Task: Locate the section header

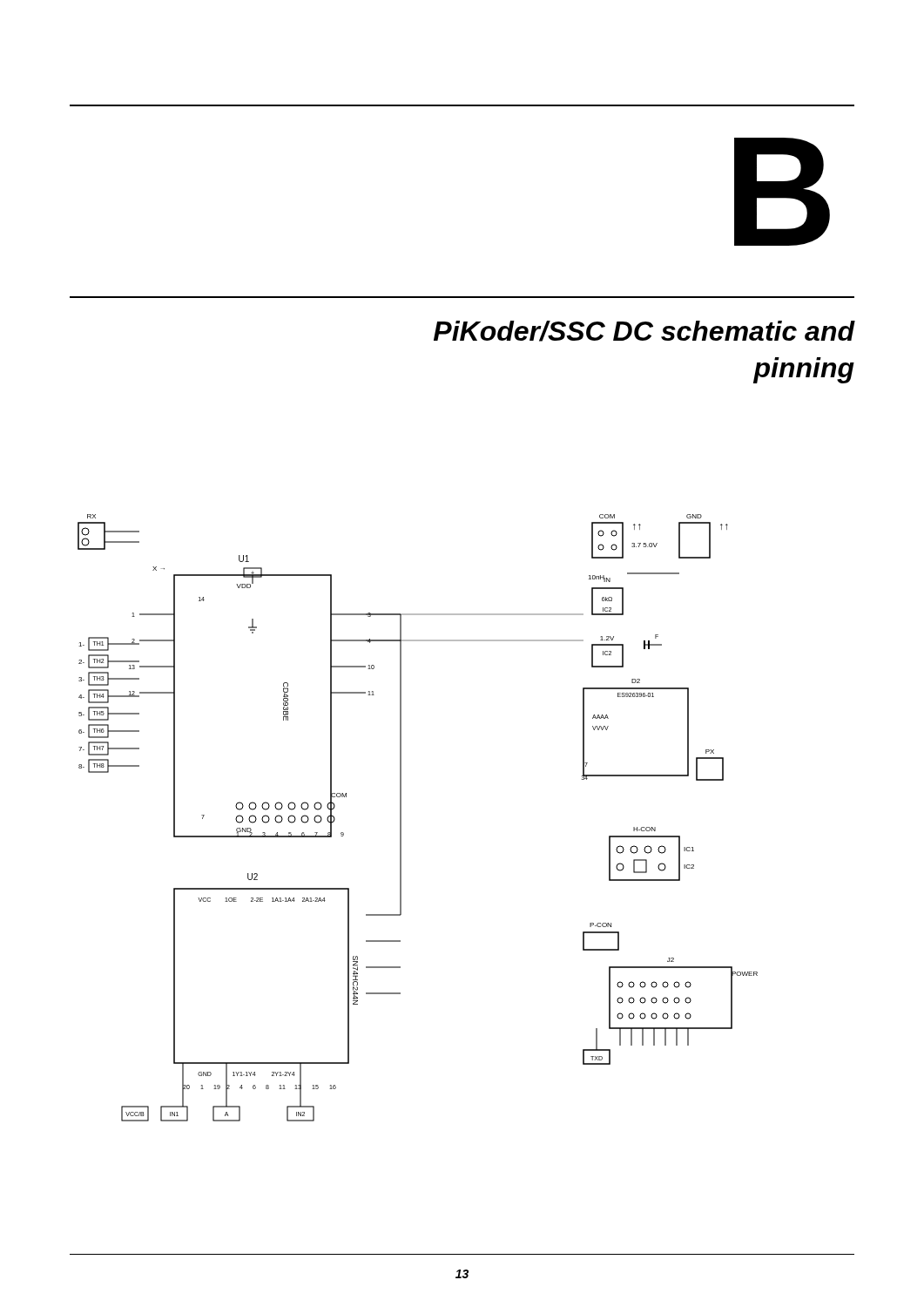Action: pyautogui.click(x=644, y=349)
